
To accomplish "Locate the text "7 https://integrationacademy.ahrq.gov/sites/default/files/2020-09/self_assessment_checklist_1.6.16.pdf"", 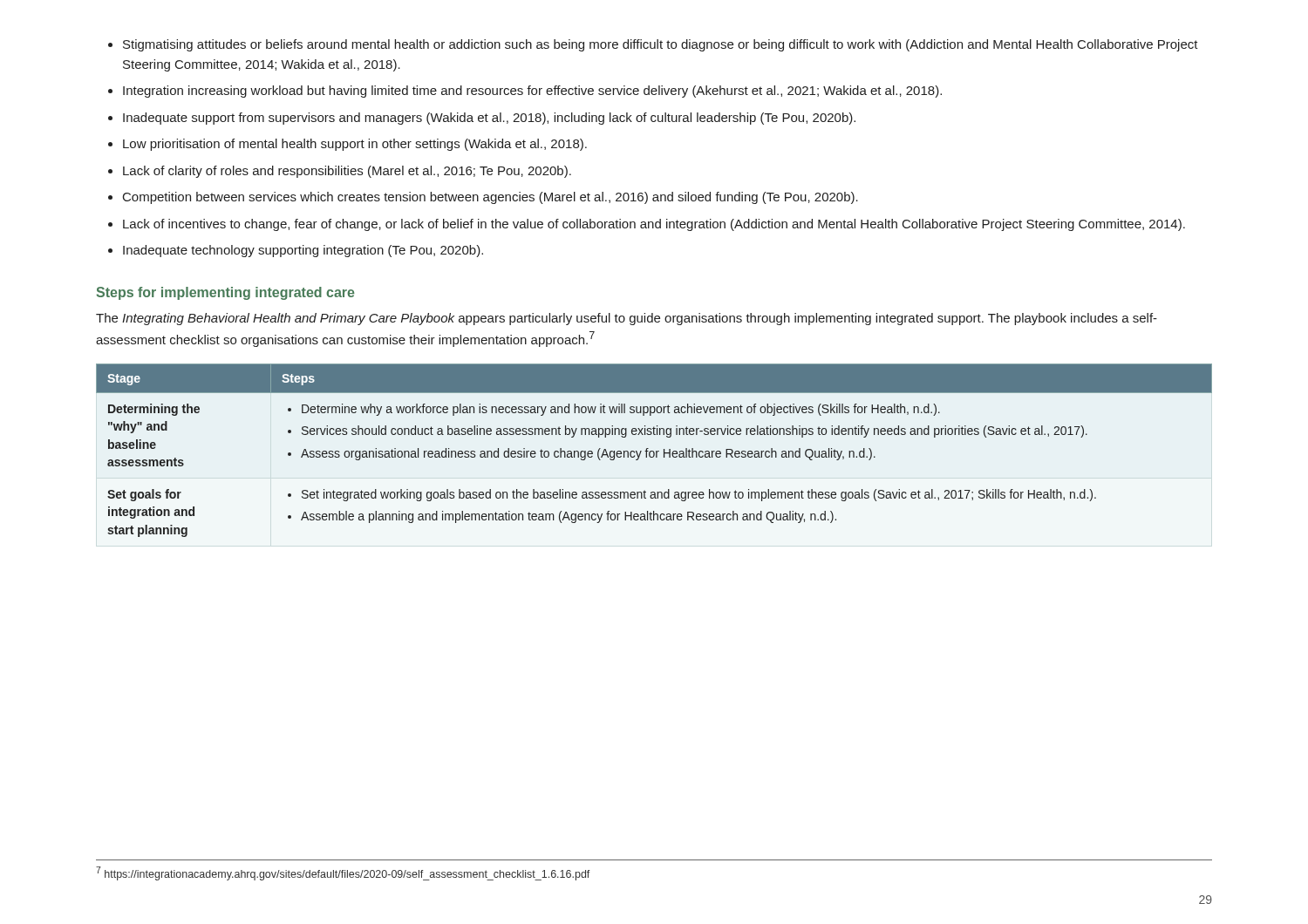I will tap(343, 873).
